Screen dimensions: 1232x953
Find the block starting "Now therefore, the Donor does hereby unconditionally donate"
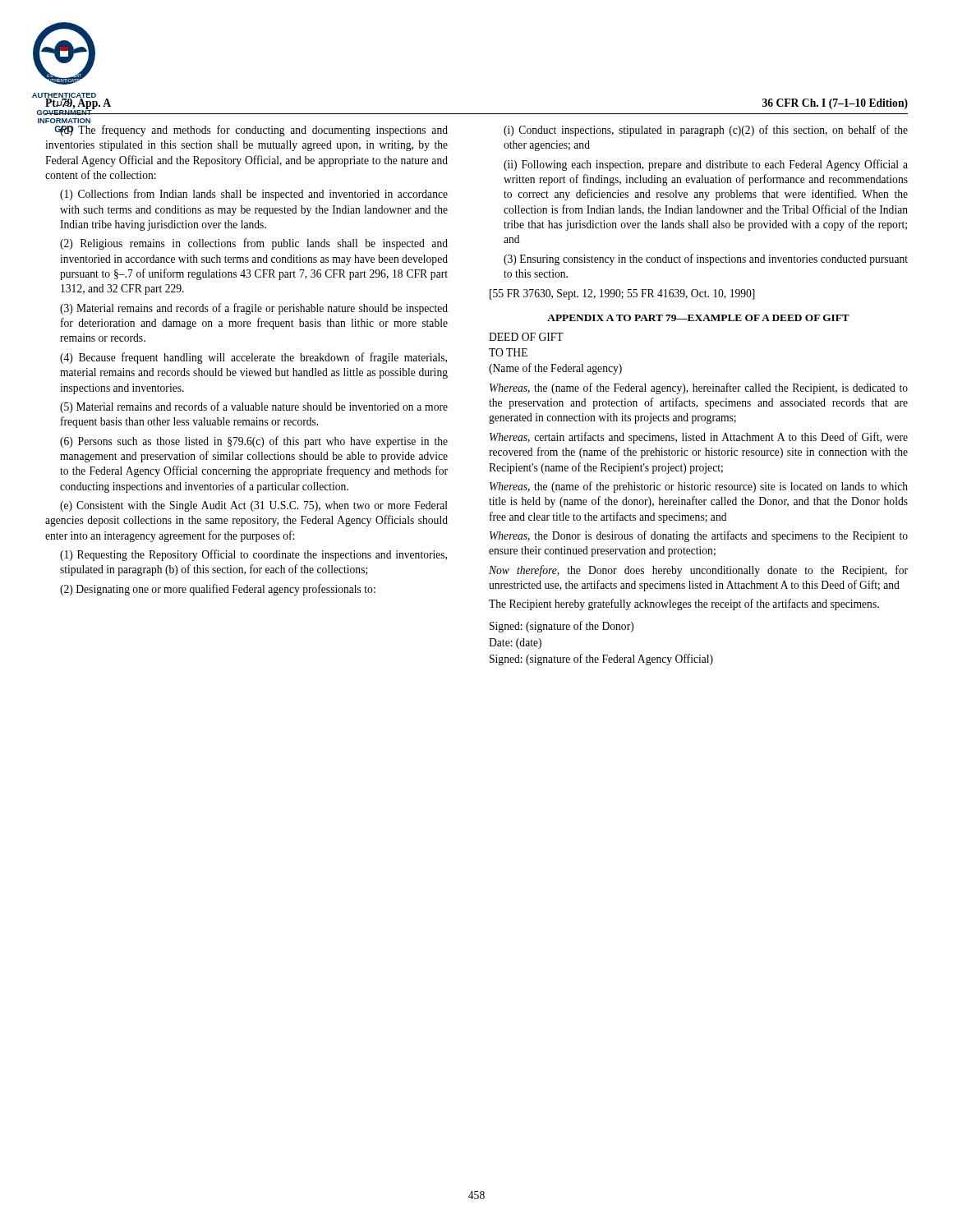[698, 578]
